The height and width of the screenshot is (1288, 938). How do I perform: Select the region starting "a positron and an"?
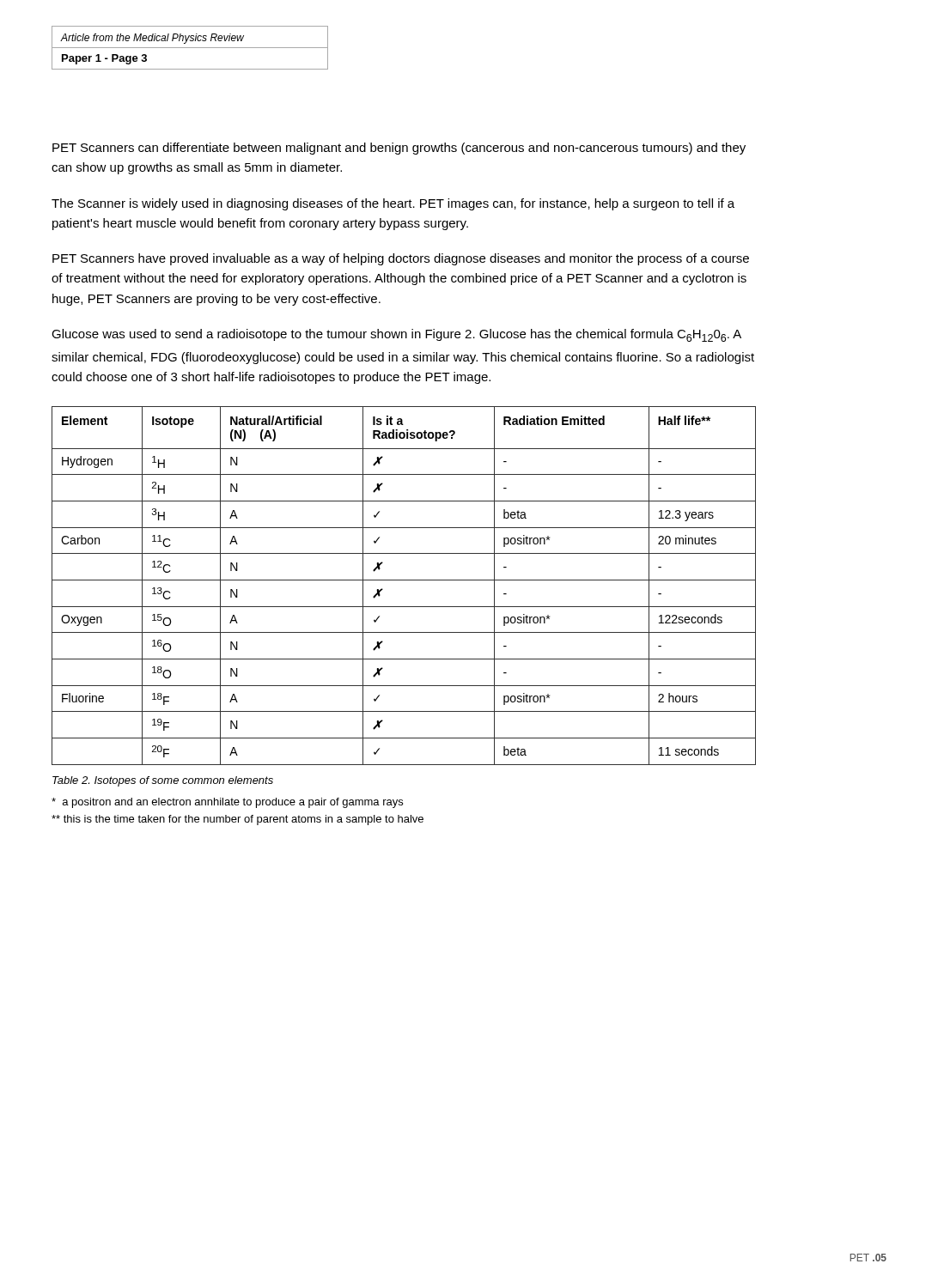[x=238, y=810]
